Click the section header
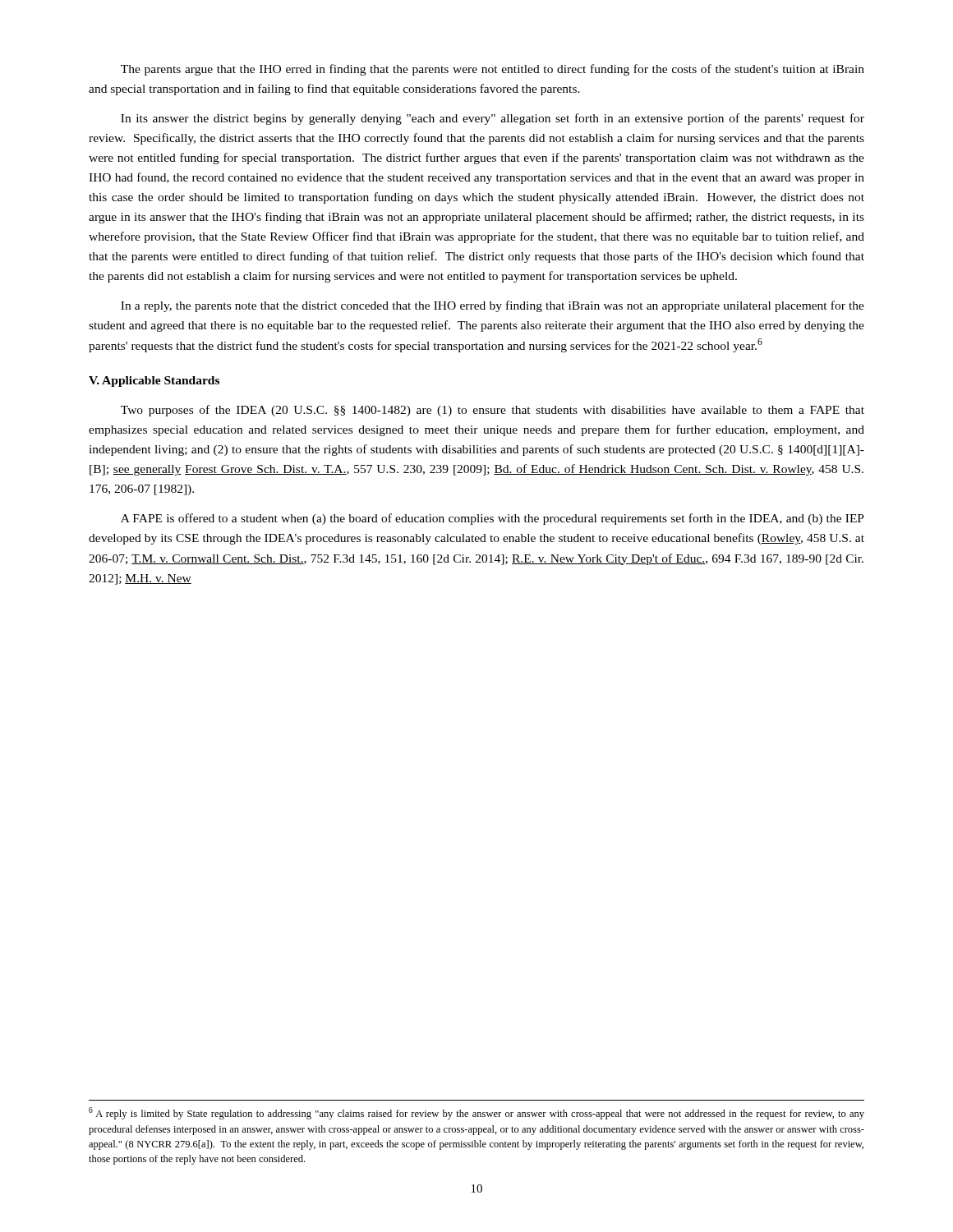 [476, 381]
